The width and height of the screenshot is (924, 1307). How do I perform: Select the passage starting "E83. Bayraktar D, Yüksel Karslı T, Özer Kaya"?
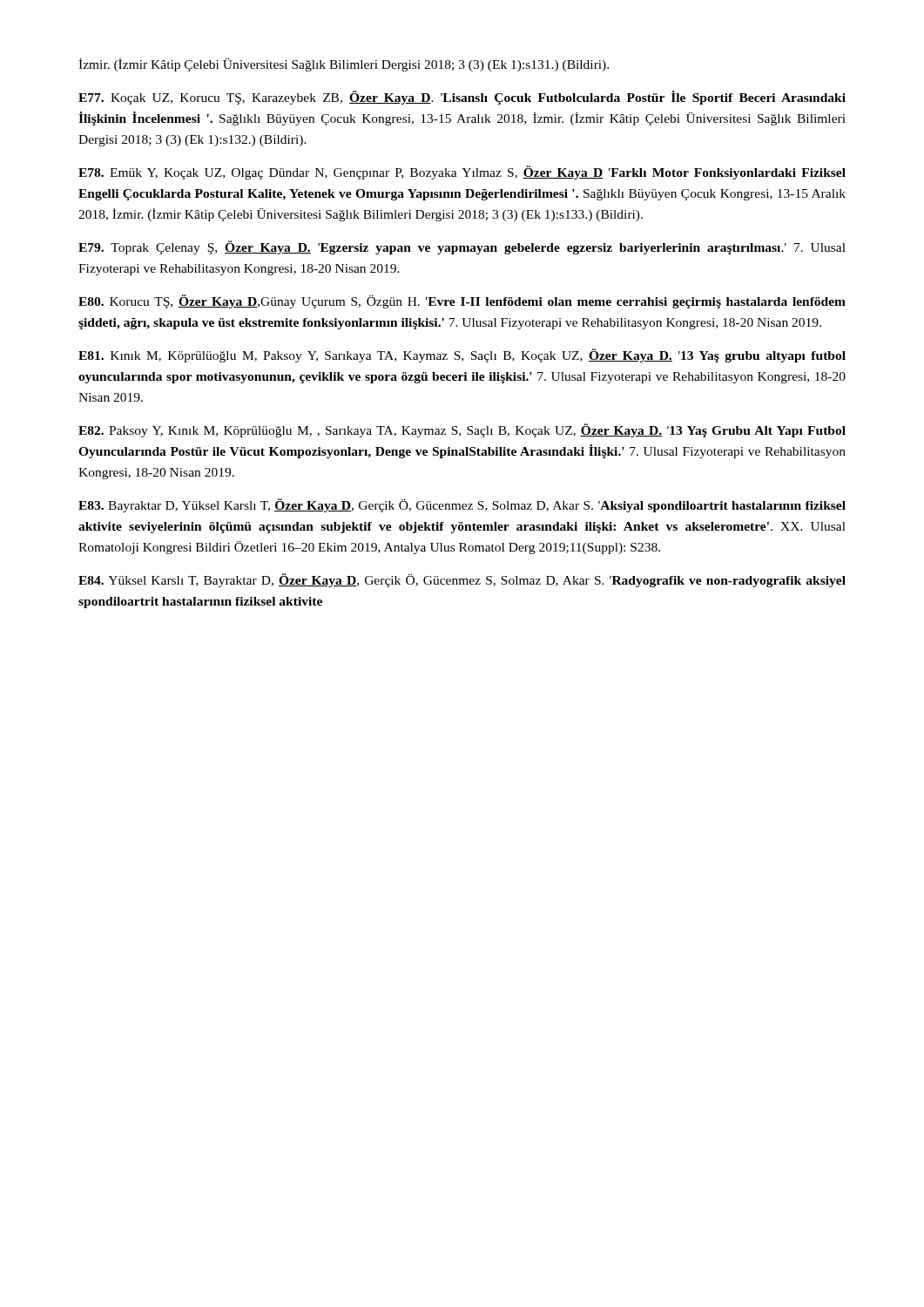click(462, 526)
